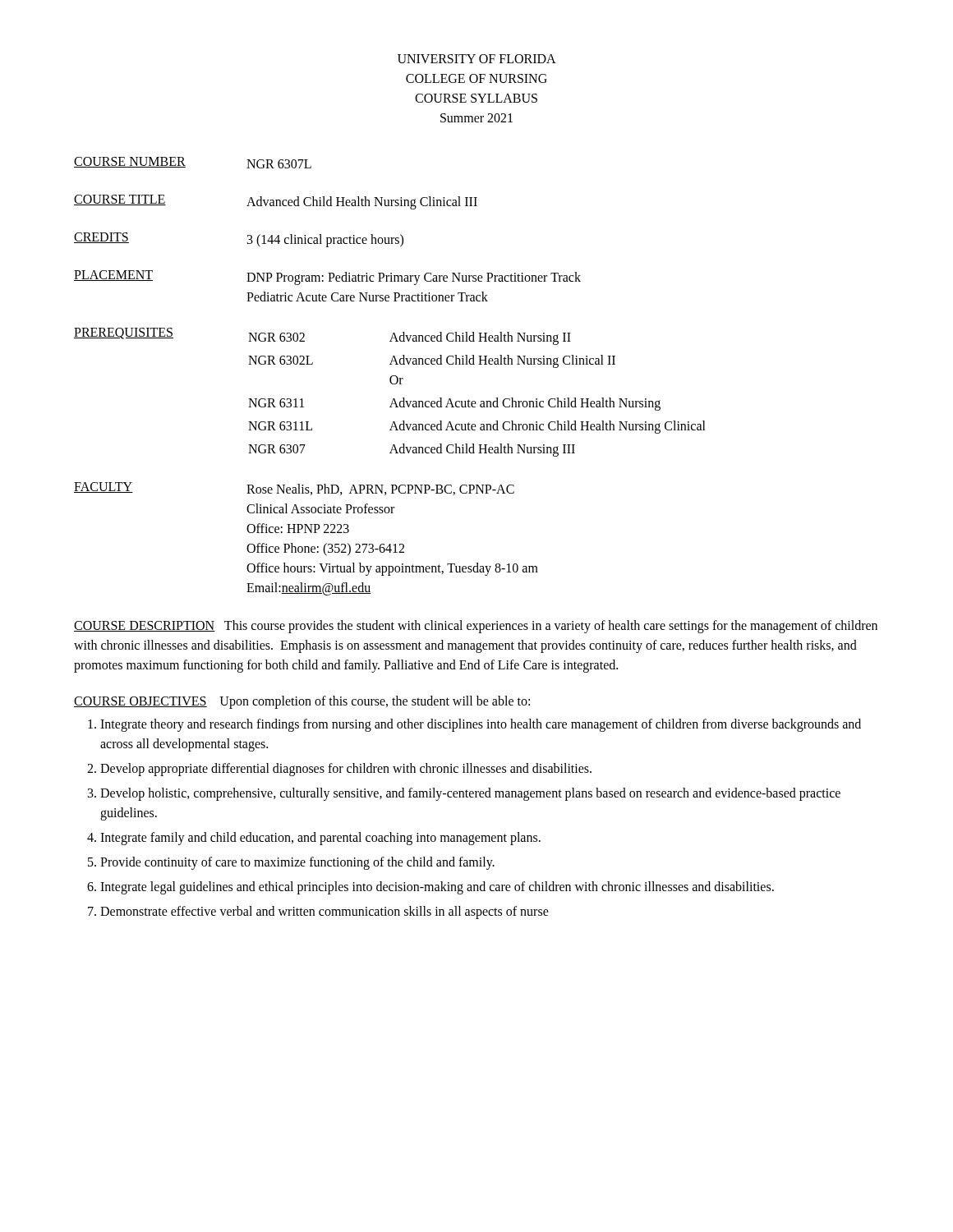Locate the text block starting "Integrate family and child education, and"

click(321, 837)
